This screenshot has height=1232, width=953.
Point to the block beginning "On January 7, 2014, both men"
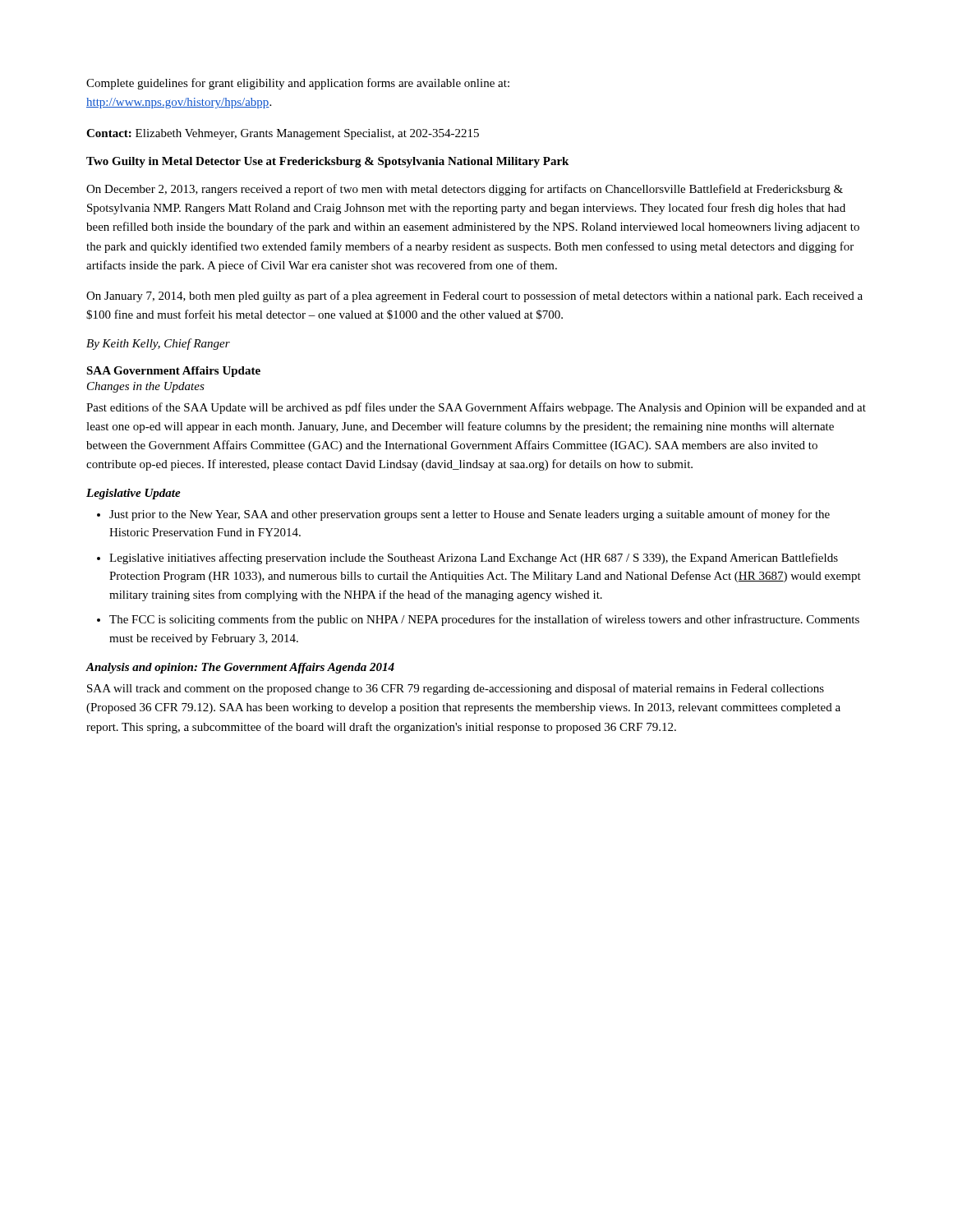(476, 306)
